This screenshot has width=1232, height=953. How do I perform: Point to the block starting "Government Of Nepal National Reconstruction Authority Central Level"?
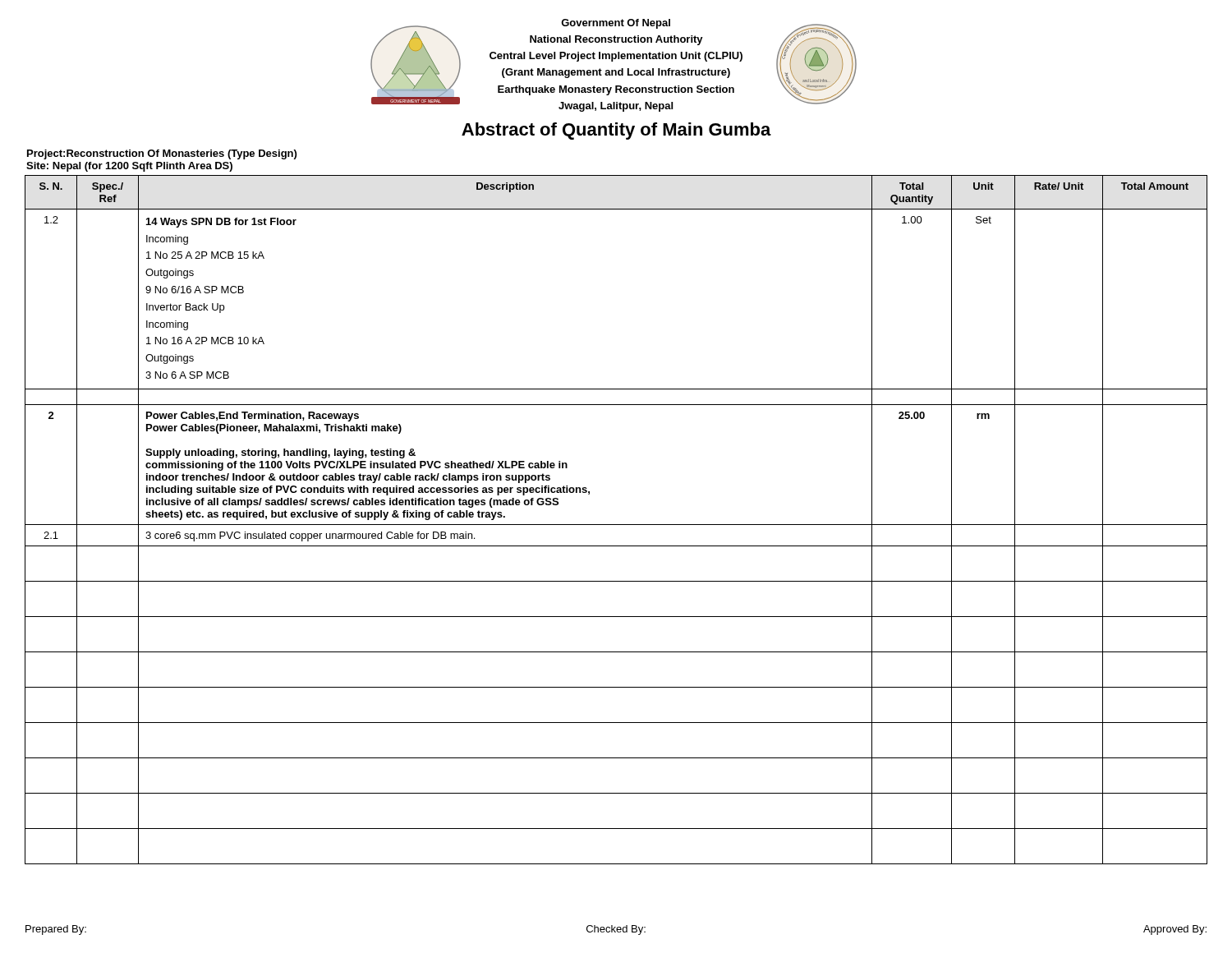click(x=616, y=64)
